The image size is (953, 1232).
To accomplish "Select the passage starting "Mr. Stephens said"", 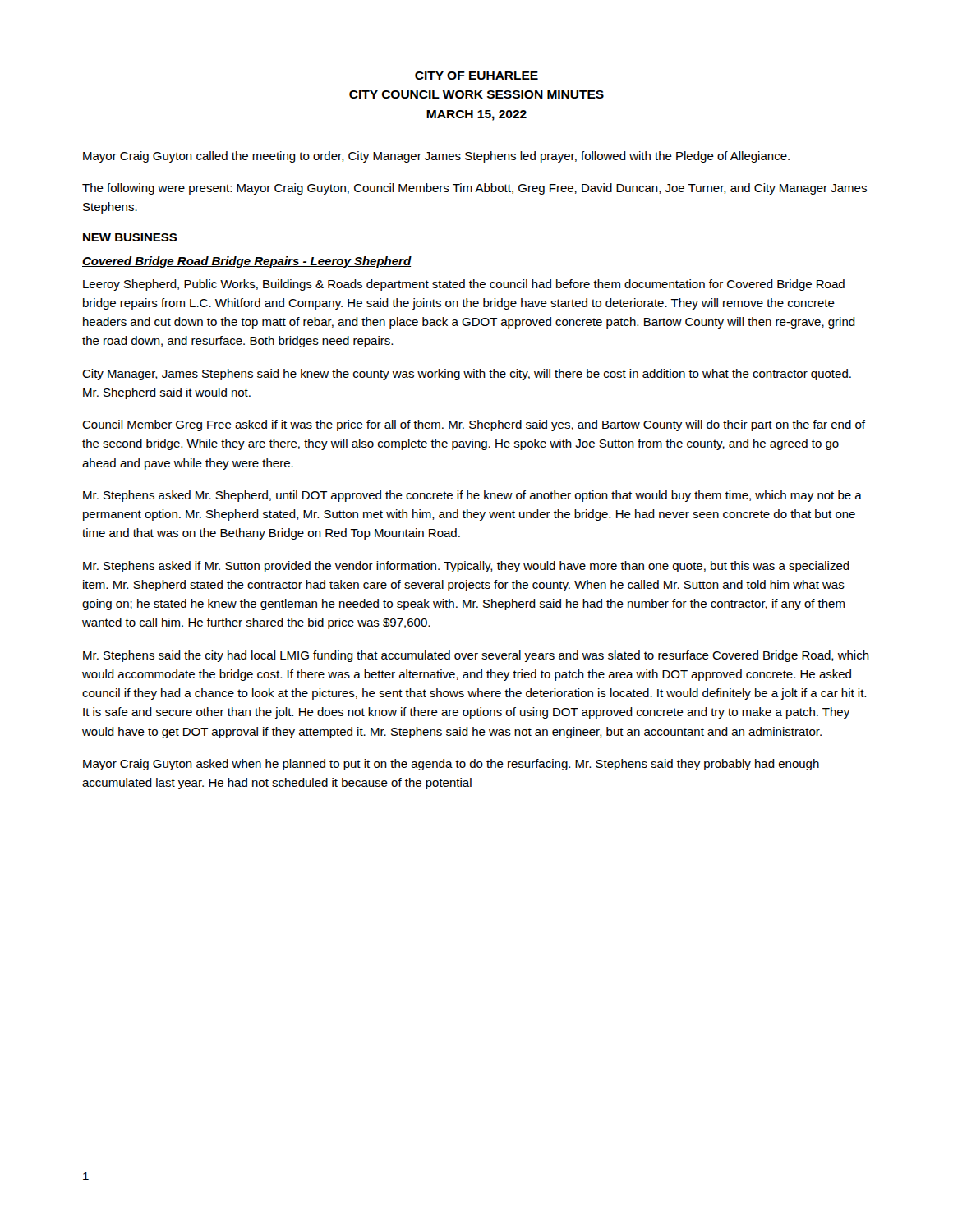I will [476, 693].
